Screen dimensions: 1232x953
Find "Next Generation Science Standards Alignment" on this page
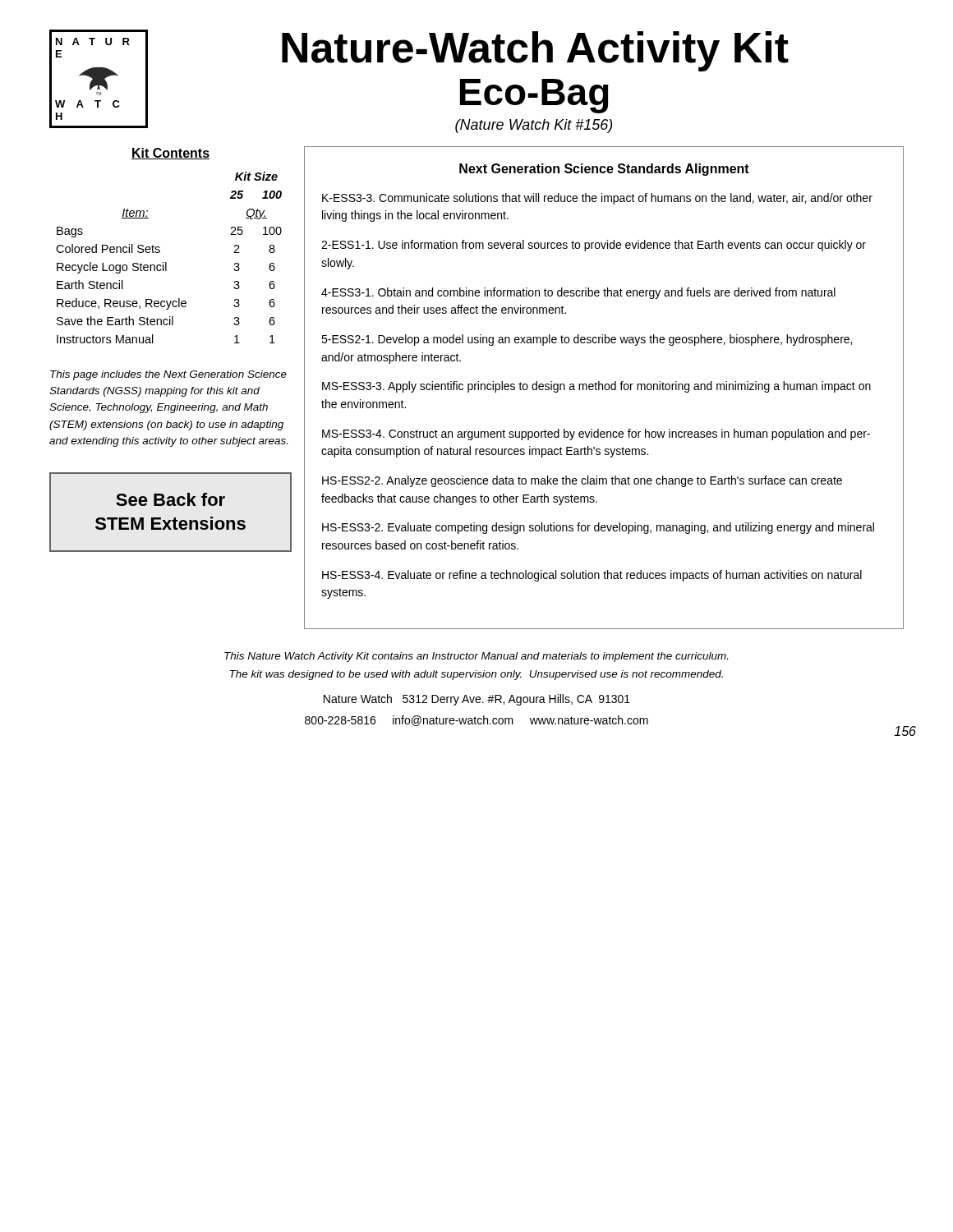pyautogui.click(x=604, y=169)
